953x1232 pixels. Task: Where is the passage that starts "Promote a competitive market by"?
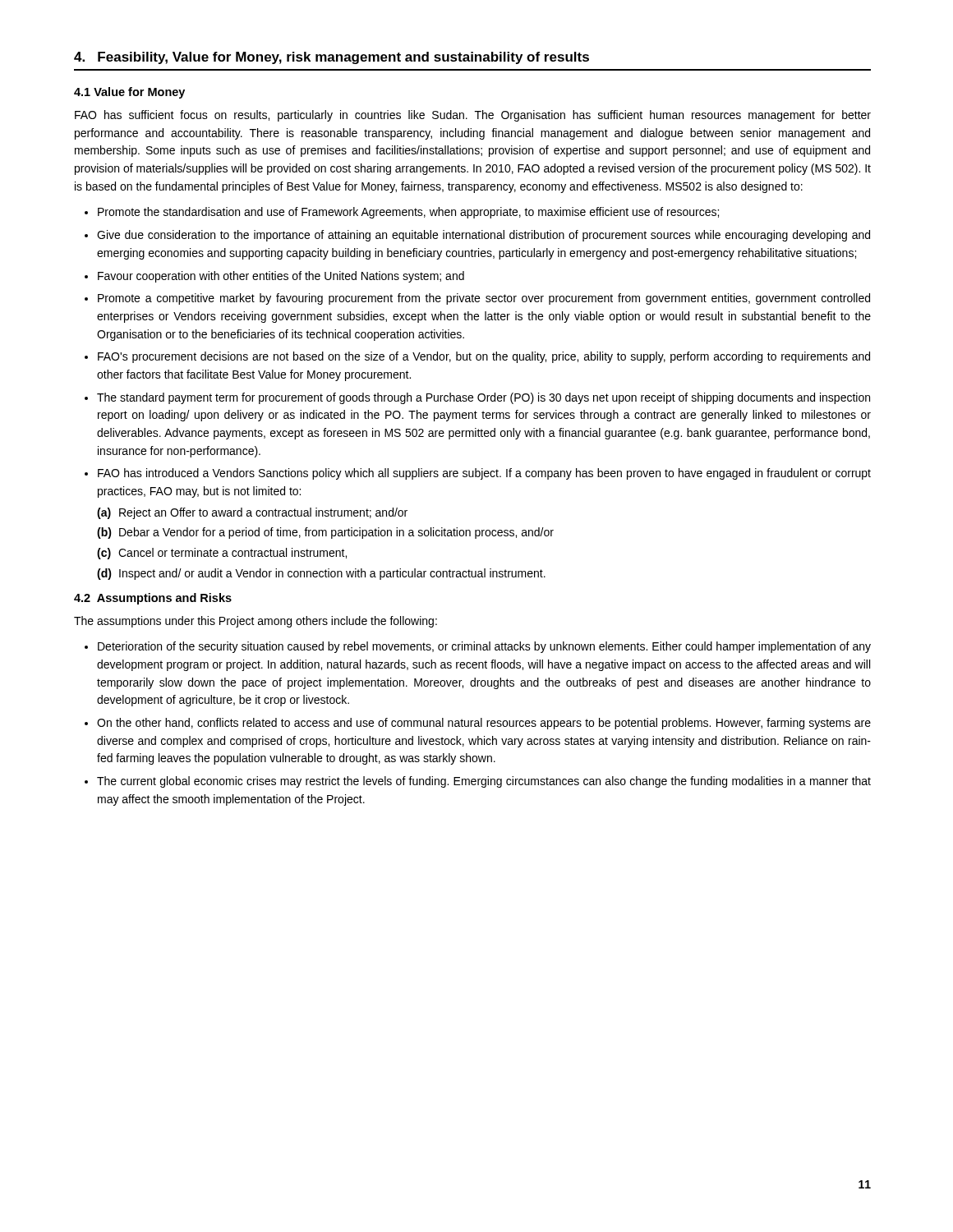point(484,316)
